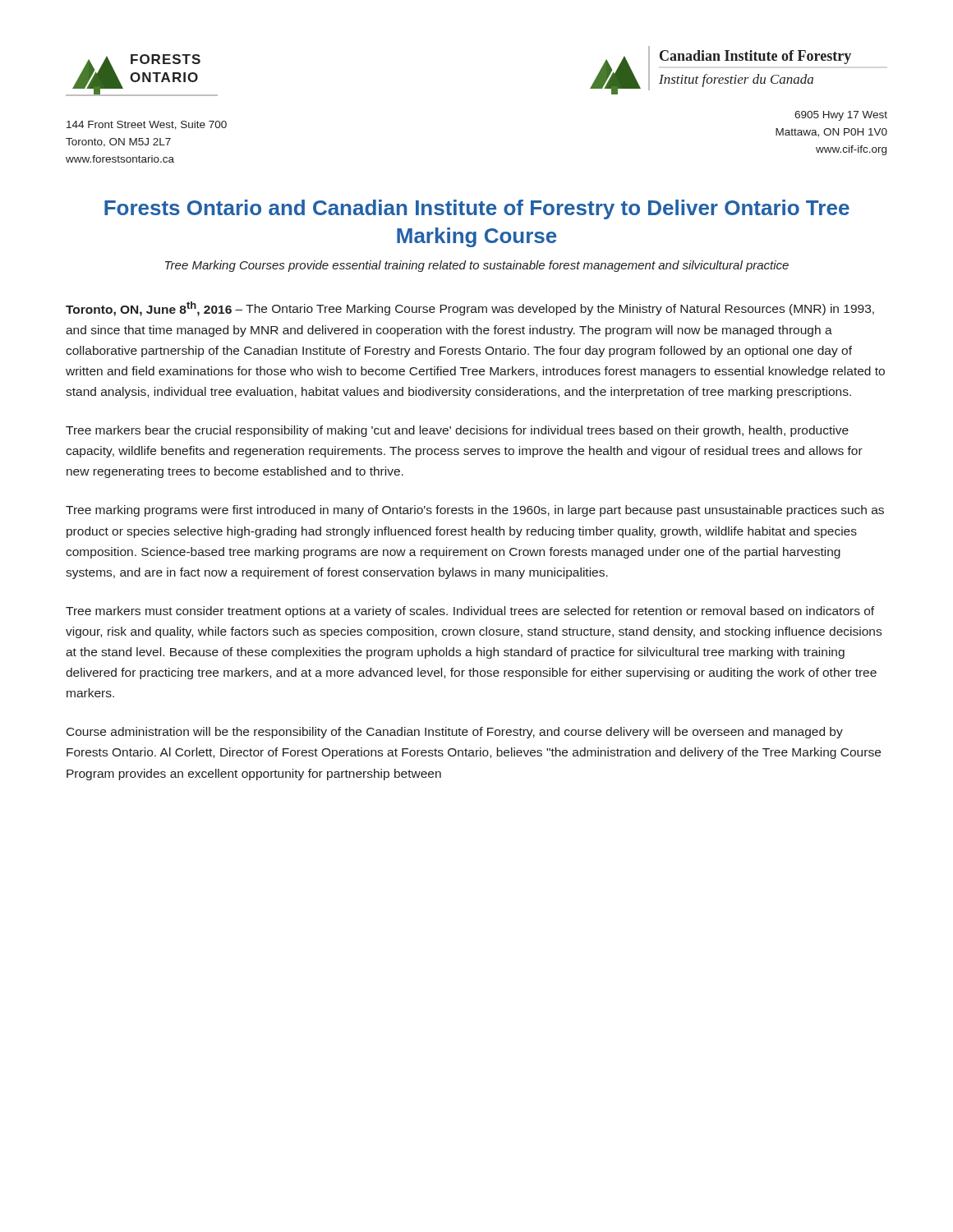Select the text block starting "Tree marking programs were first introduced in many"

click(475, 541)
